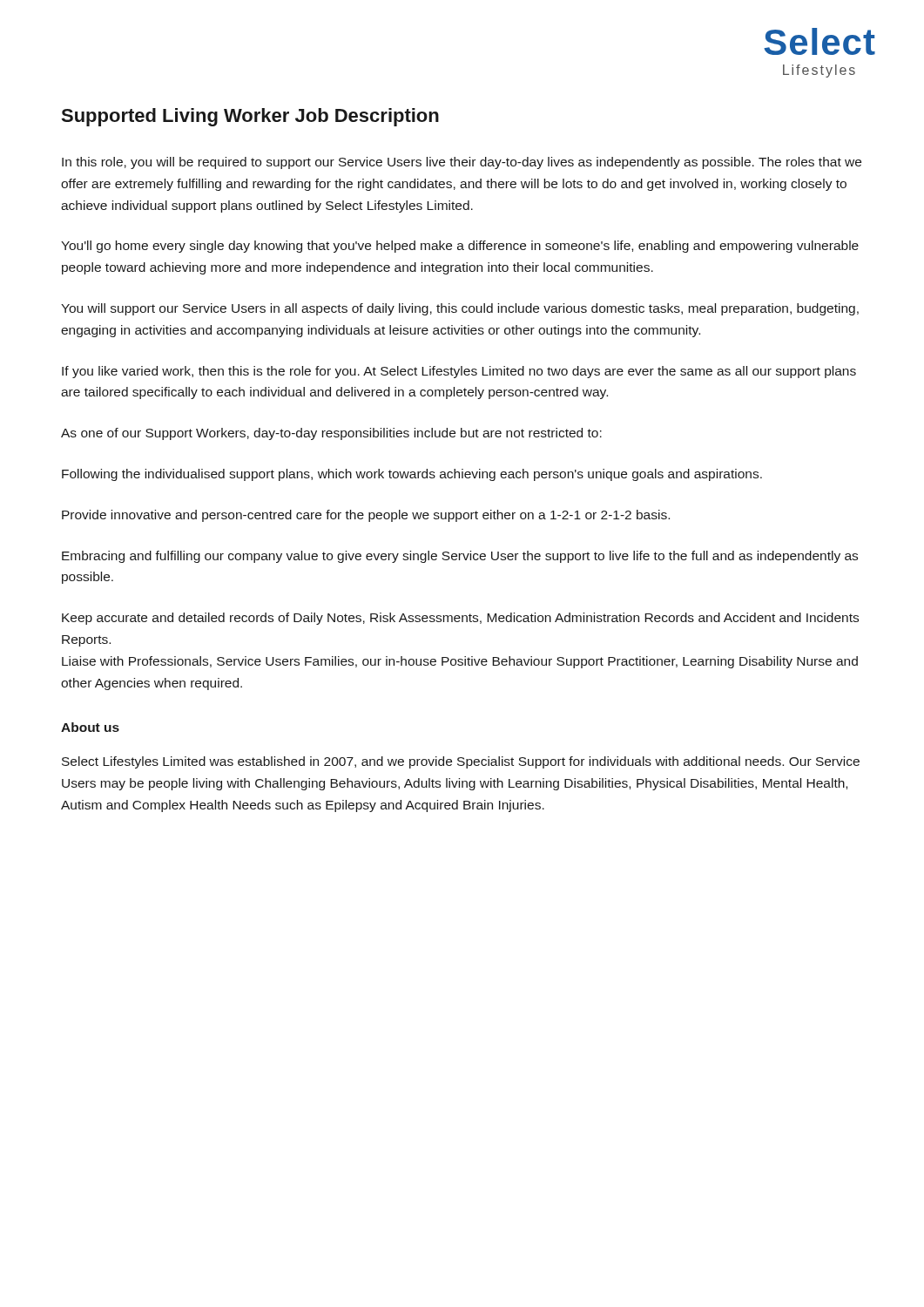Locate the region starting "Embracing and fulfilling our"
Viewport: 924px width, 1307px height.
tap(460, 566)
